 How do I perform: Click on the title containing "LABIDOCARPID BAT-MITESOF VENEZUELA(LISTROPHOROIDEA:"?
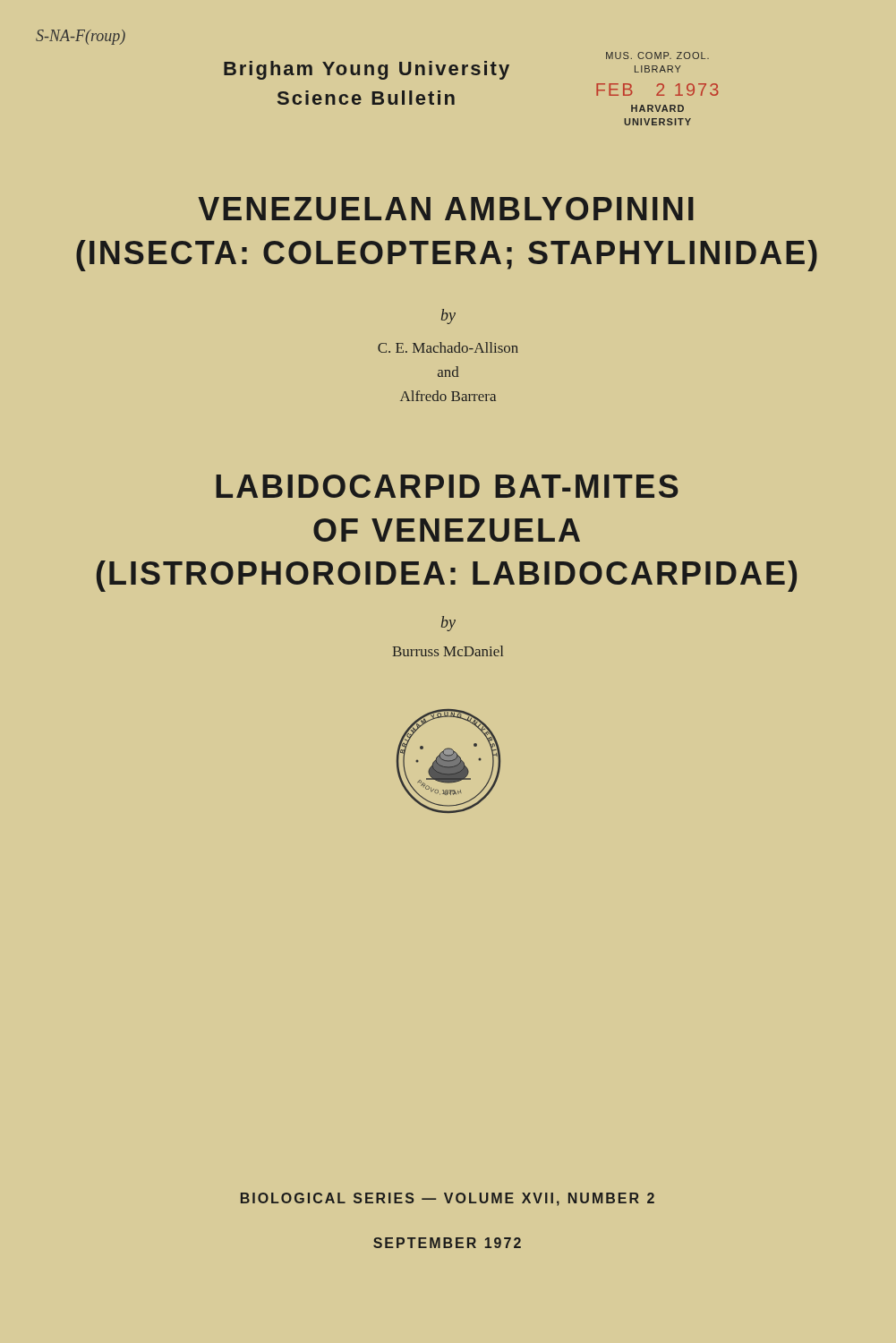pyautogui.click(x=448, y=530)
